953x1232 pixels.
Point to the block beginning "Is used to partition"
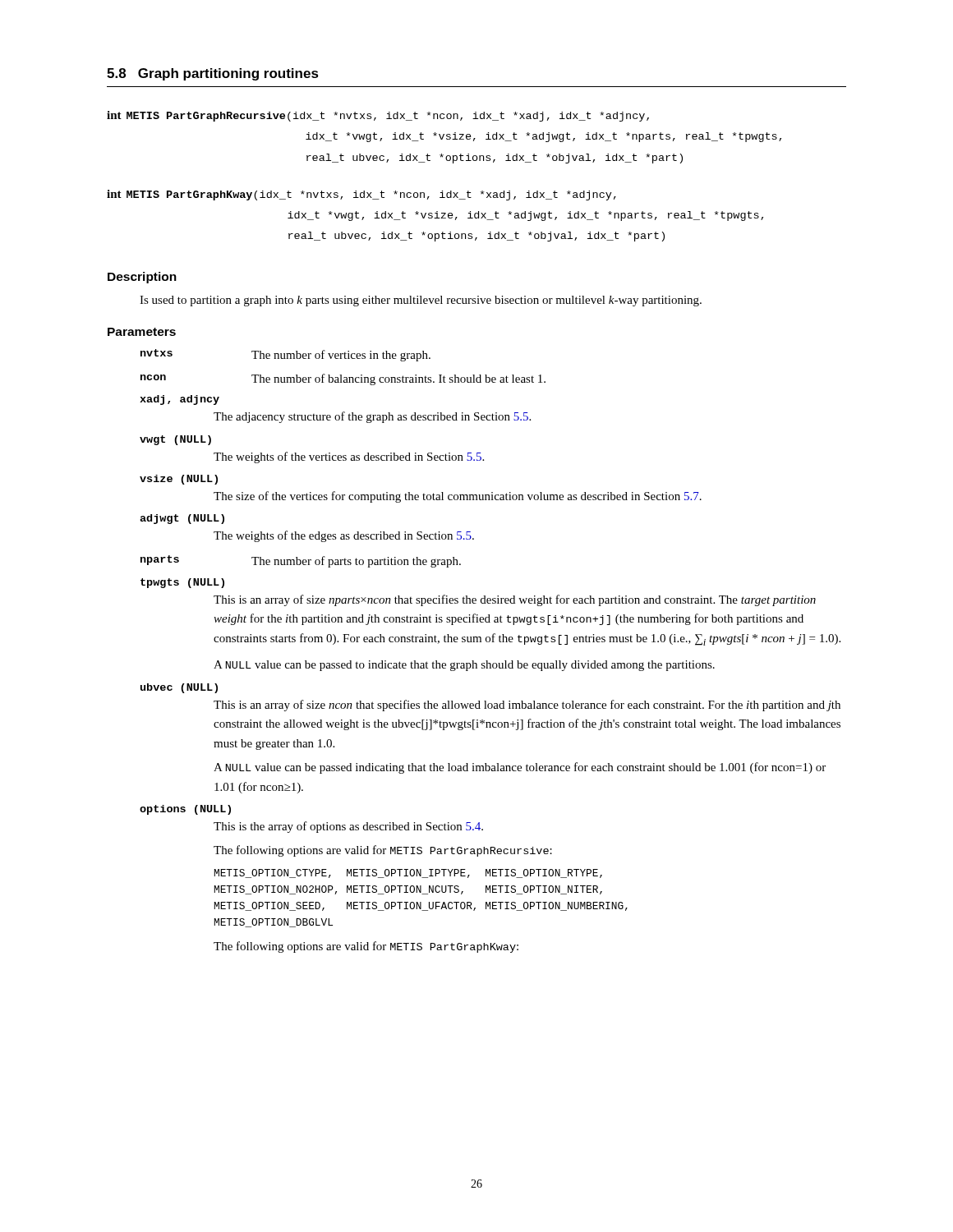[x=421, y=299]
